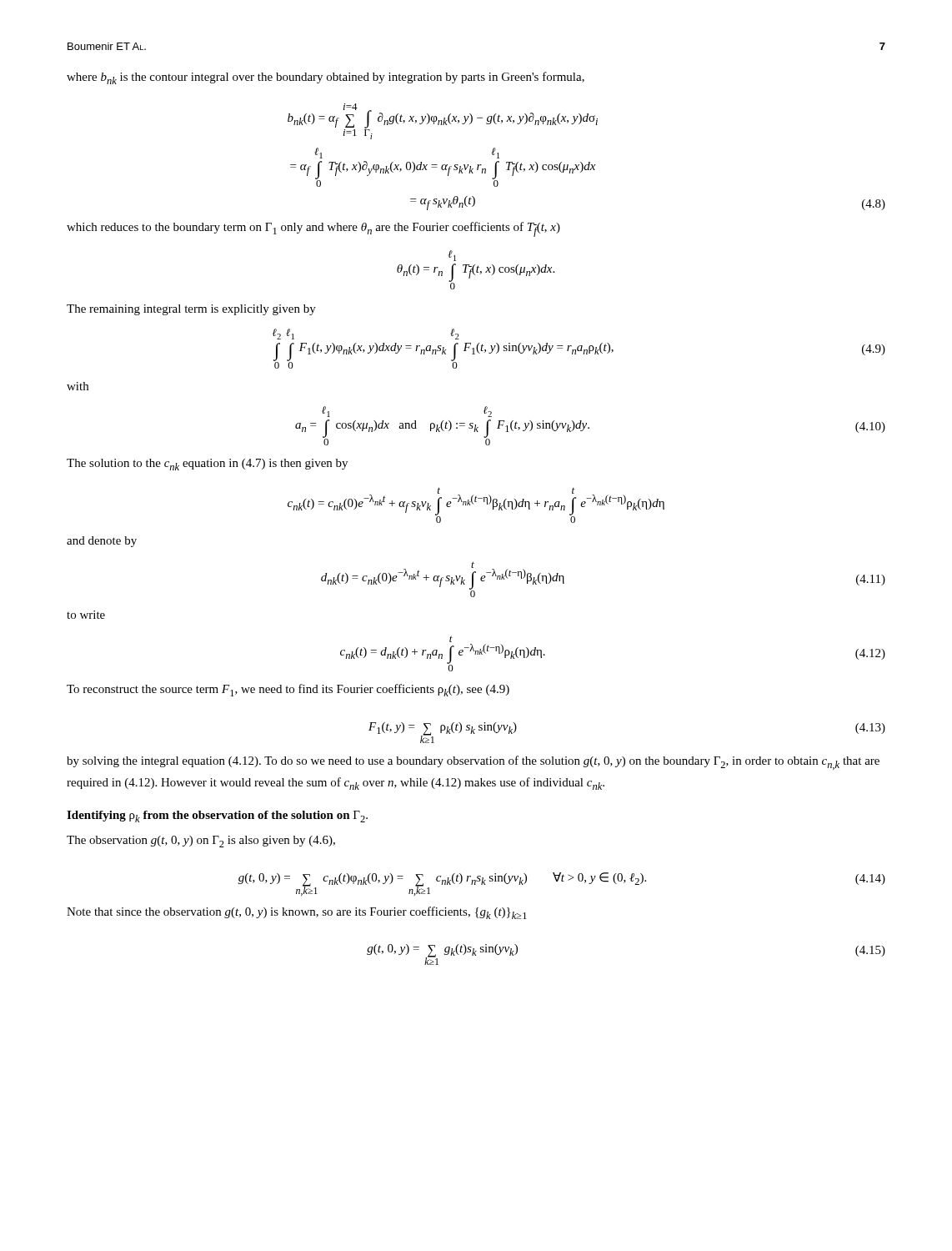Image resolution: width=952 pixels, height=1251 pixels.
Task: Locate the element starting "F1(t, y) ="
Action: pyautogui.click(x=447, y=733)
